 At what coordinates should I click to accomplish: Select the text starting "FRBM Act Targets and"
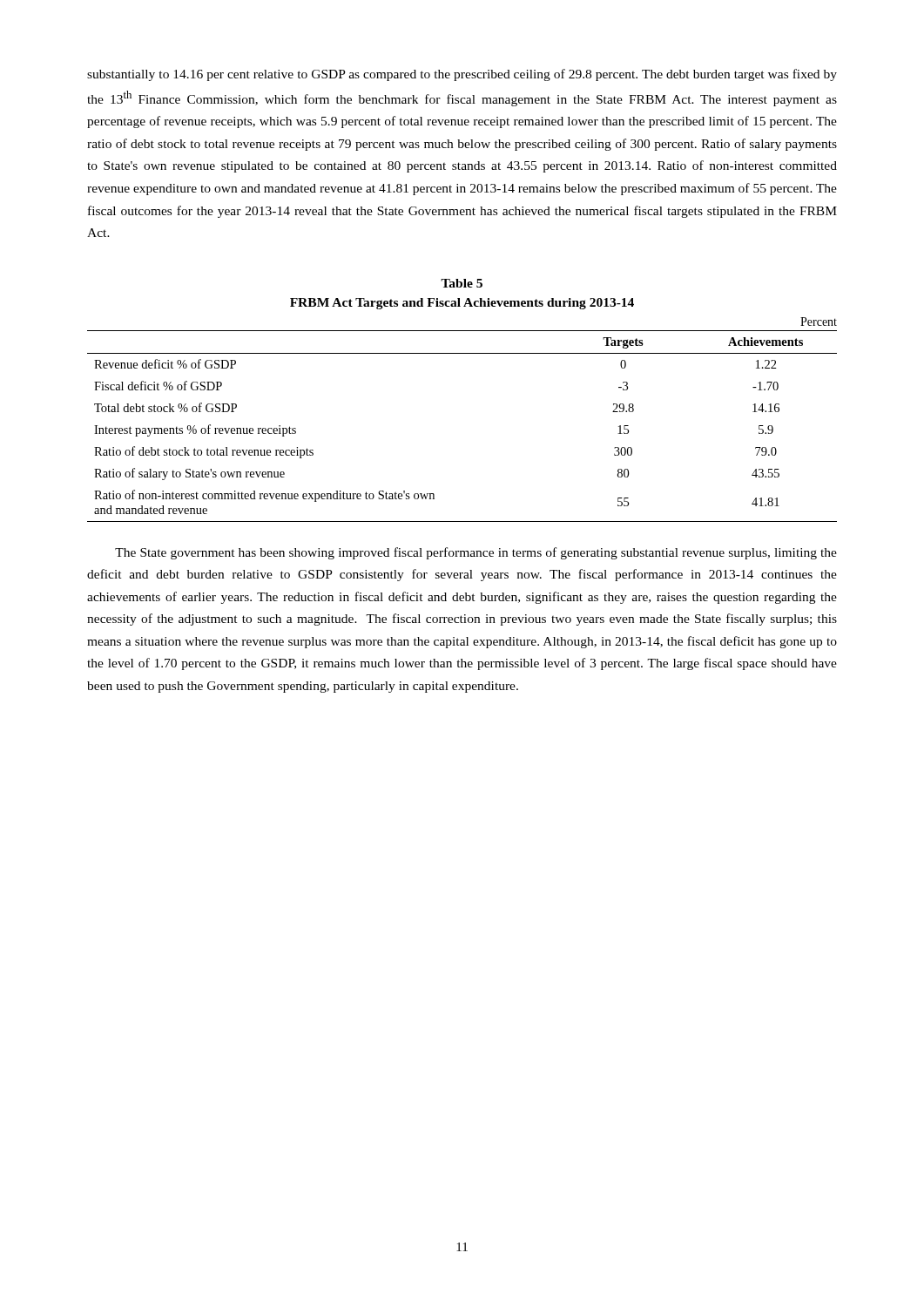(x=462, y=302)
